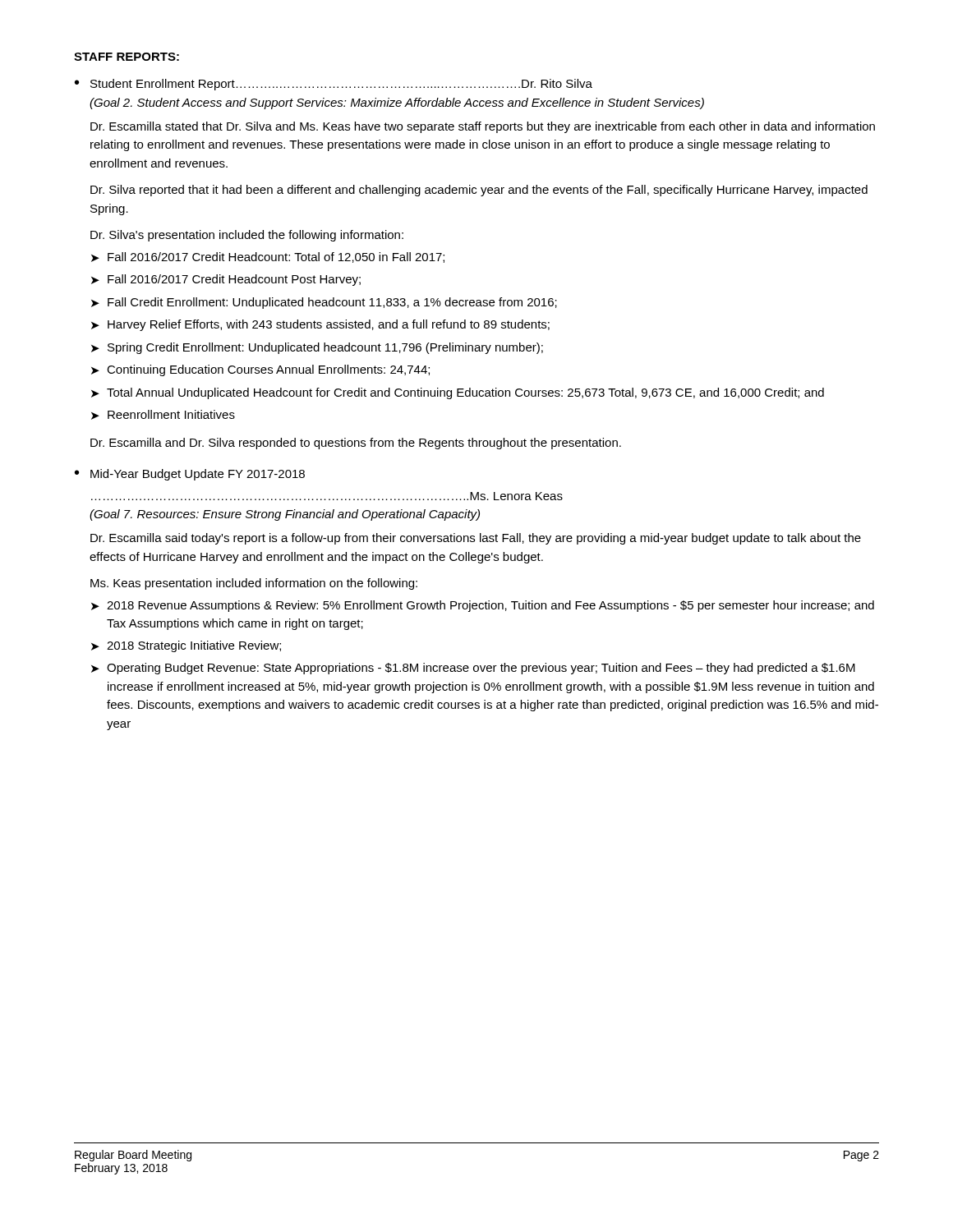Select the block starting "Dr. Escamilla stated that Dr. Silva"

click(x=483, y=144)
